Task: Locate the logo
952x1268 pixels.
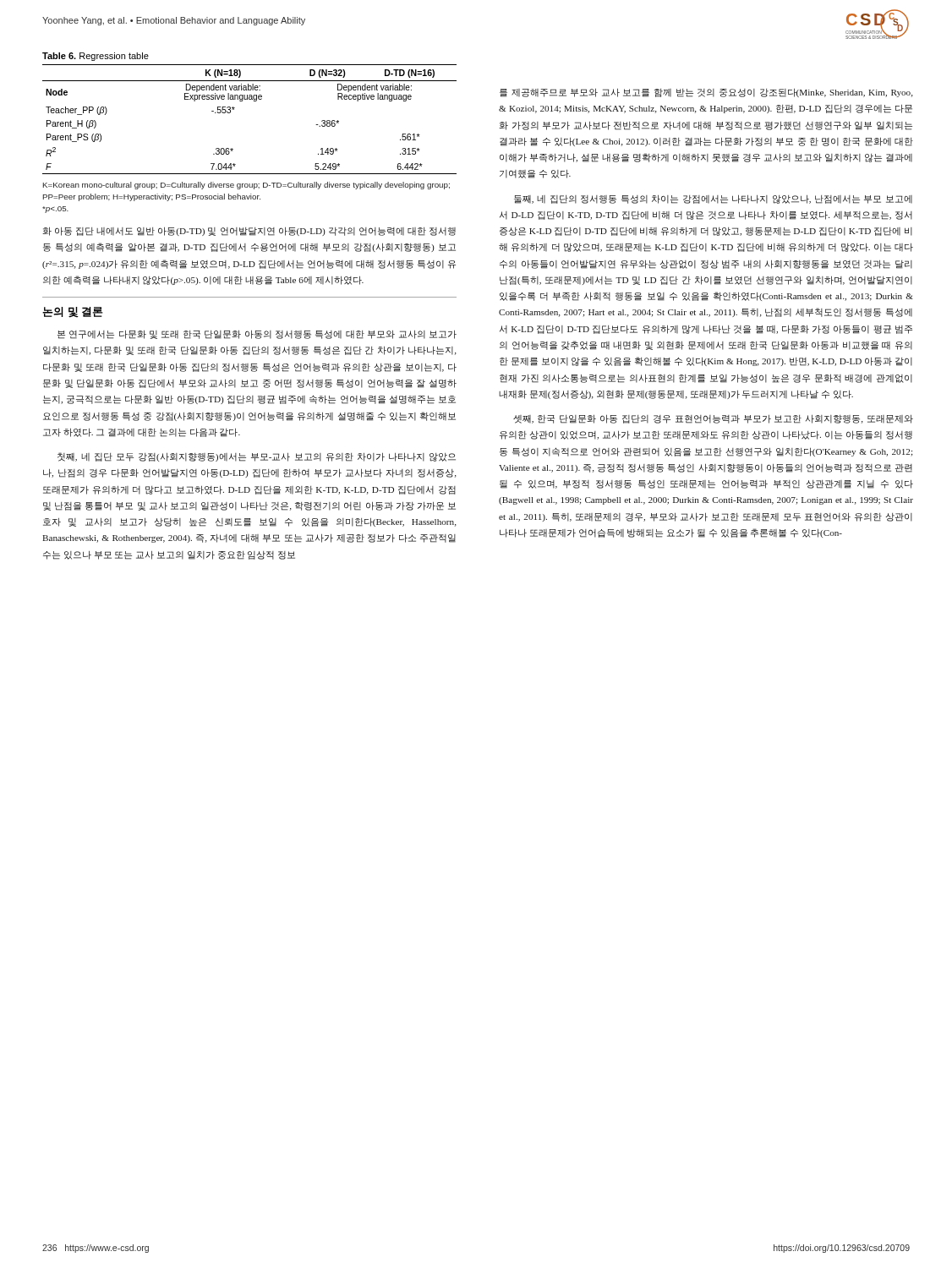Action: tap(878, 24)
